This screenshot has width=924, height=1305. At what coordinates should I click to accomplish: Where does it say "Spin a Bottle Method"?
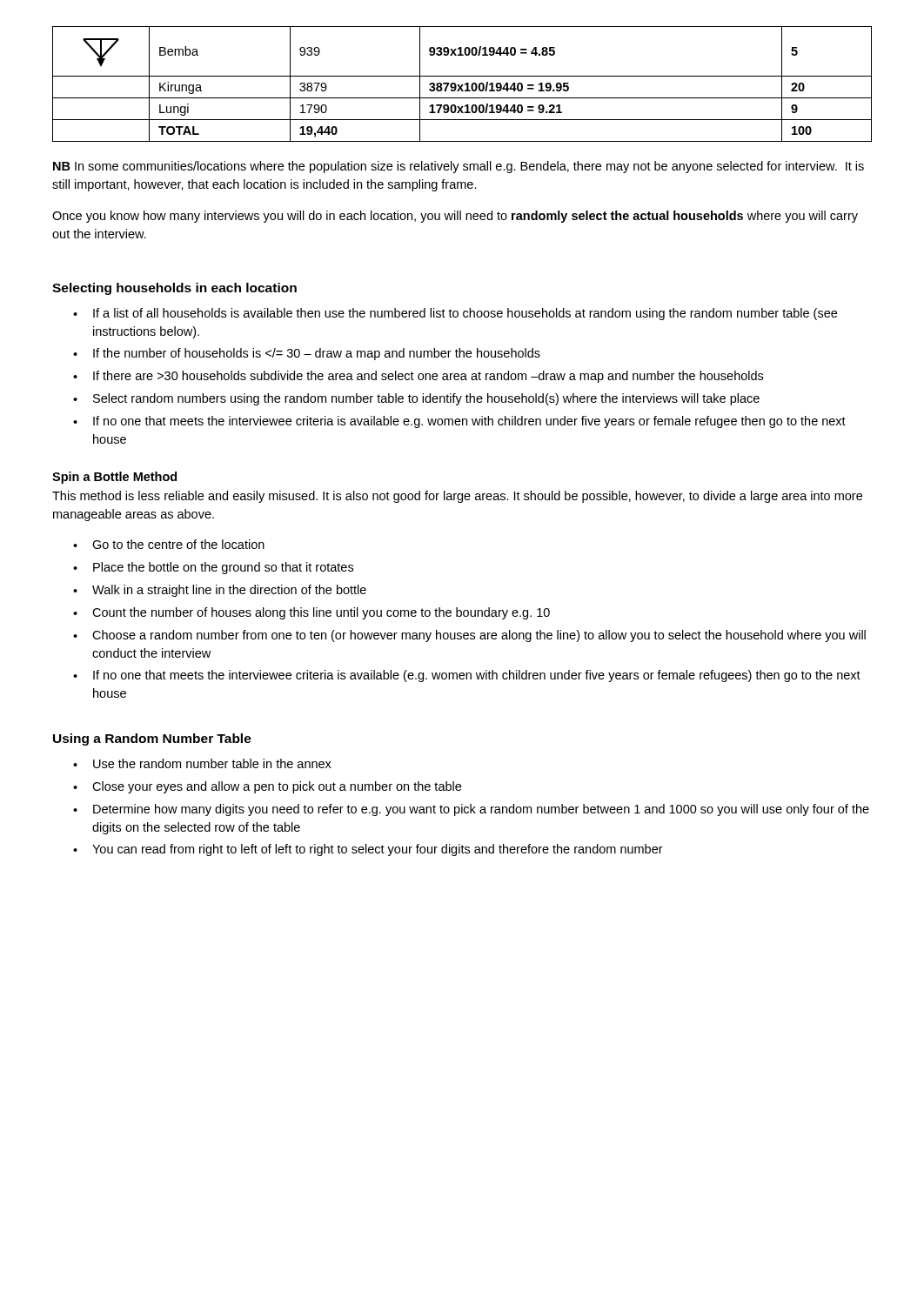click(x=115, y=476)
